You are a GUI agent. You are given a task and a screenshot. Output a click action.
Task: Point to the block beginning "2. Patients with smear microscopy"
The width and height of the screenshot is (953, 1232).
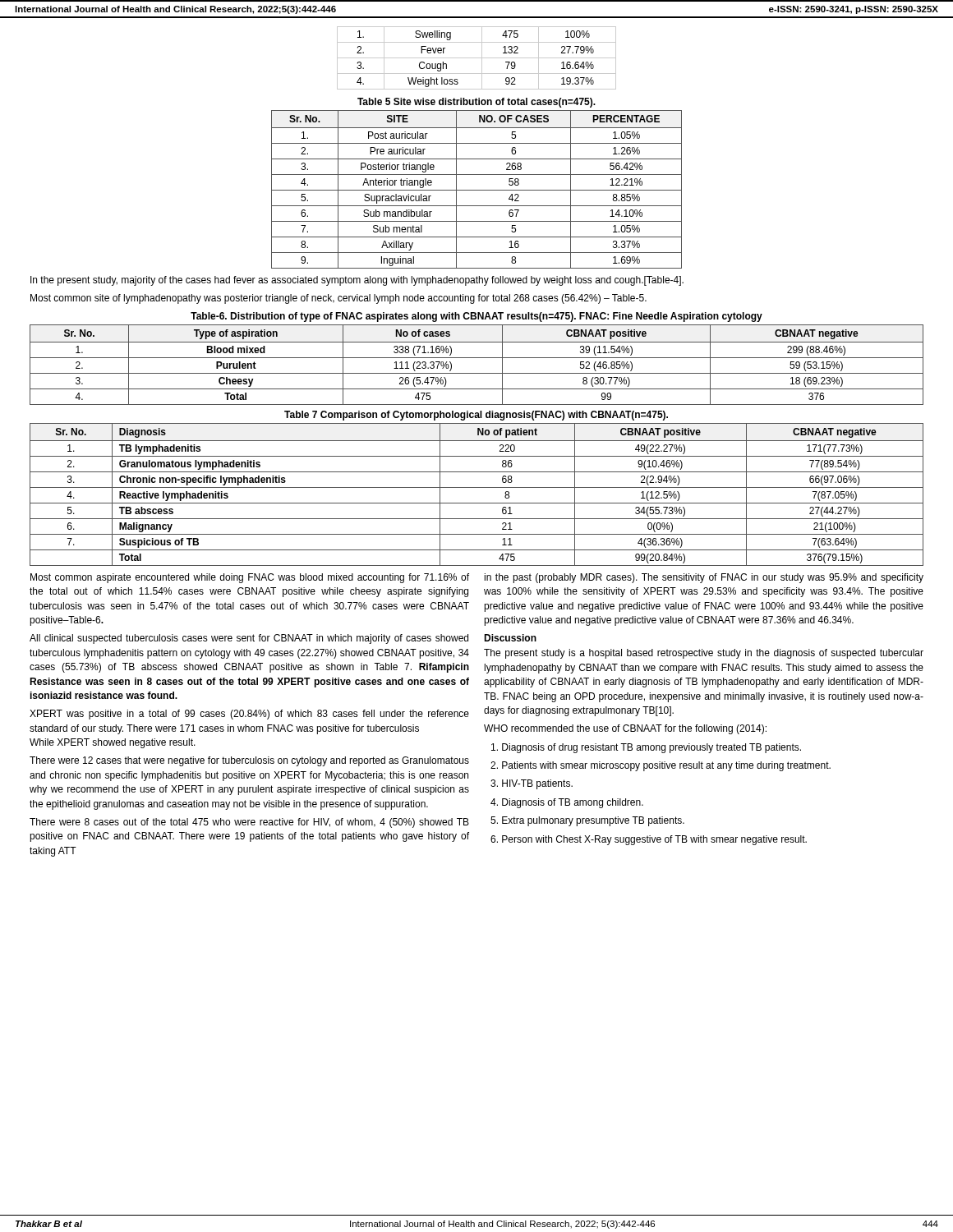point(661,766)
